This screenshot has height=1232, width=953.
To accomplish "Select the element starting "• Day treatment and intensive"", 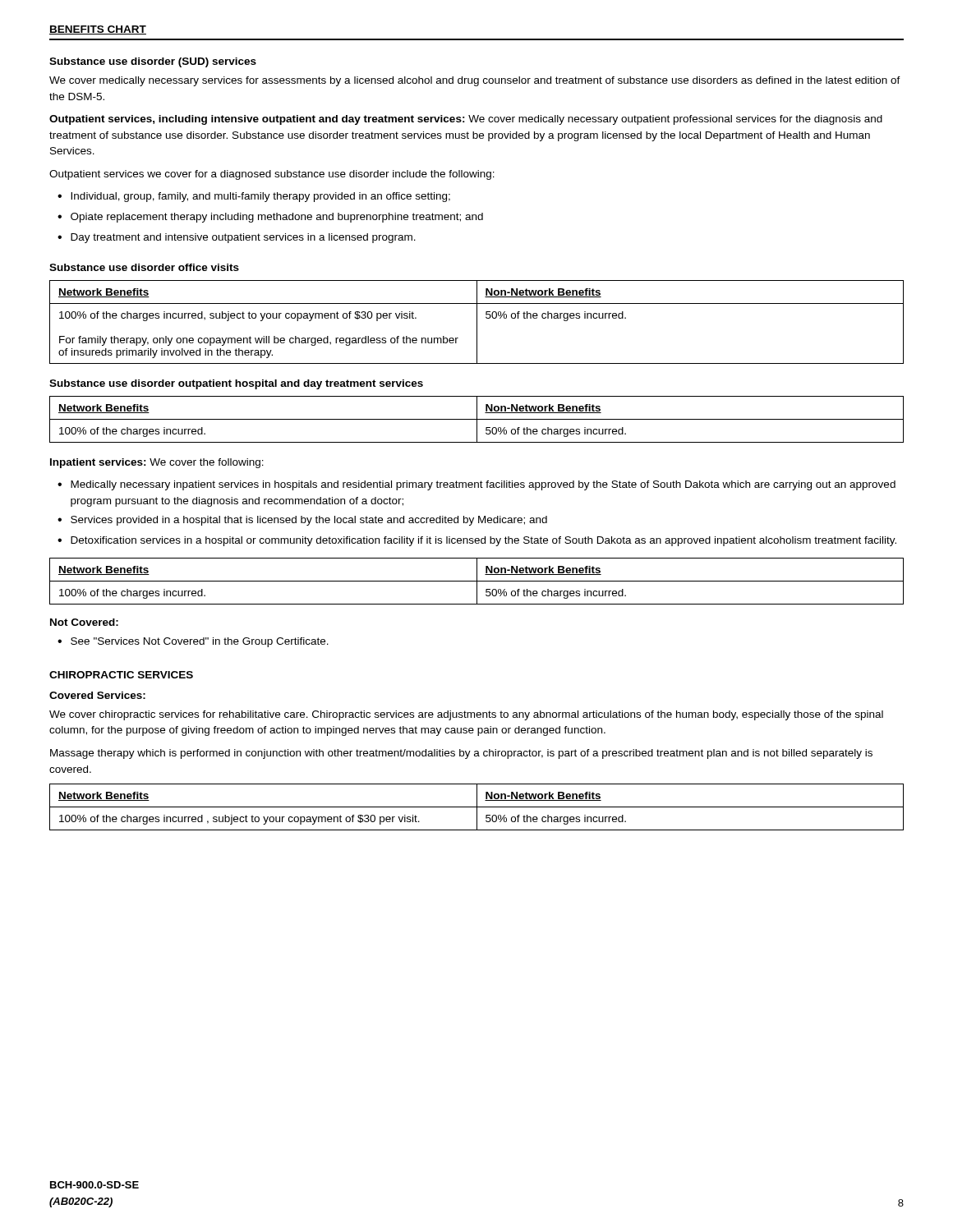I will coord(237,238).
